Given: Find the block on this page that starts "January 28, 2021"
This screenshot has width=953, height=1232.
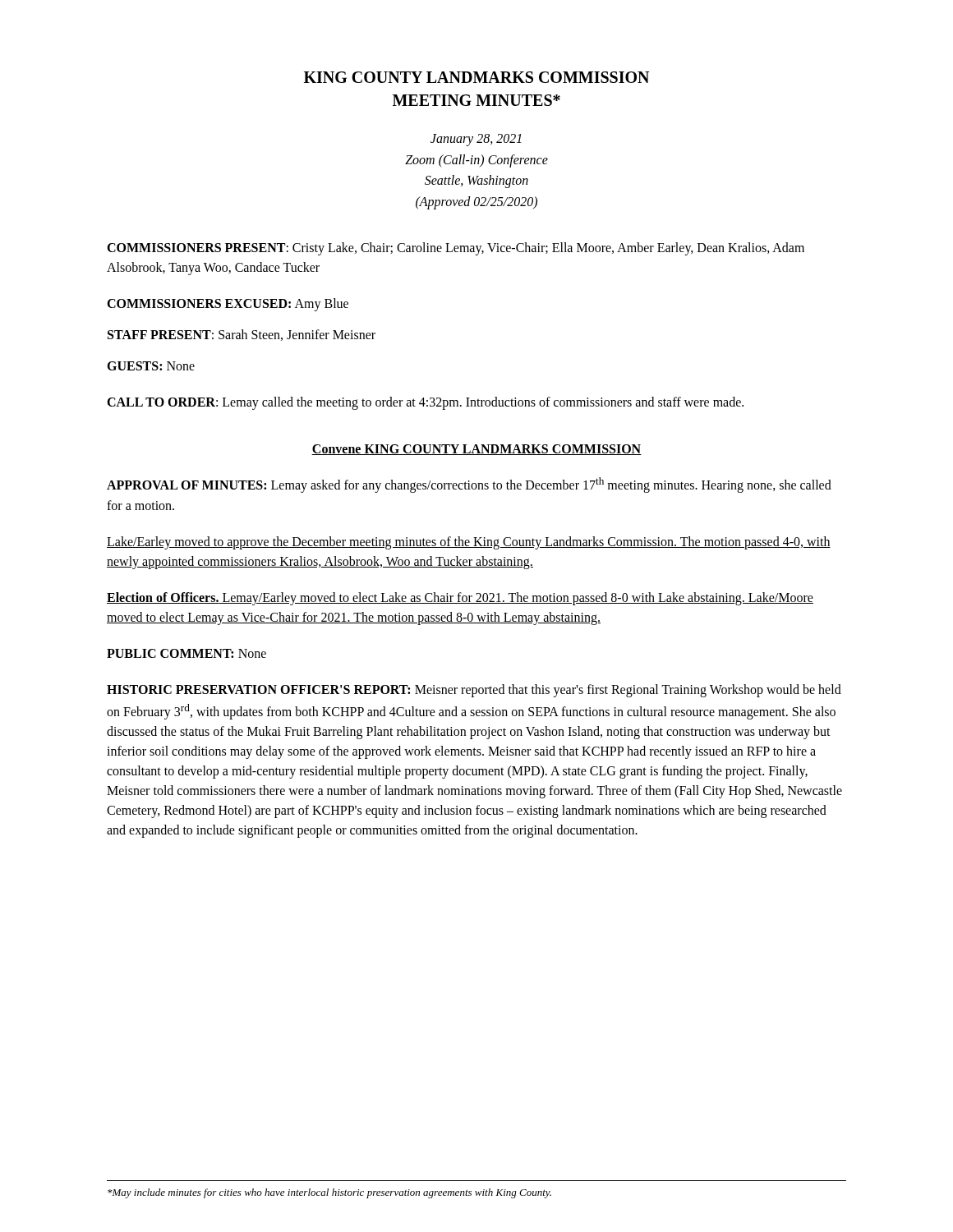Looking at the screenshot, I should (x=476, y=170).
